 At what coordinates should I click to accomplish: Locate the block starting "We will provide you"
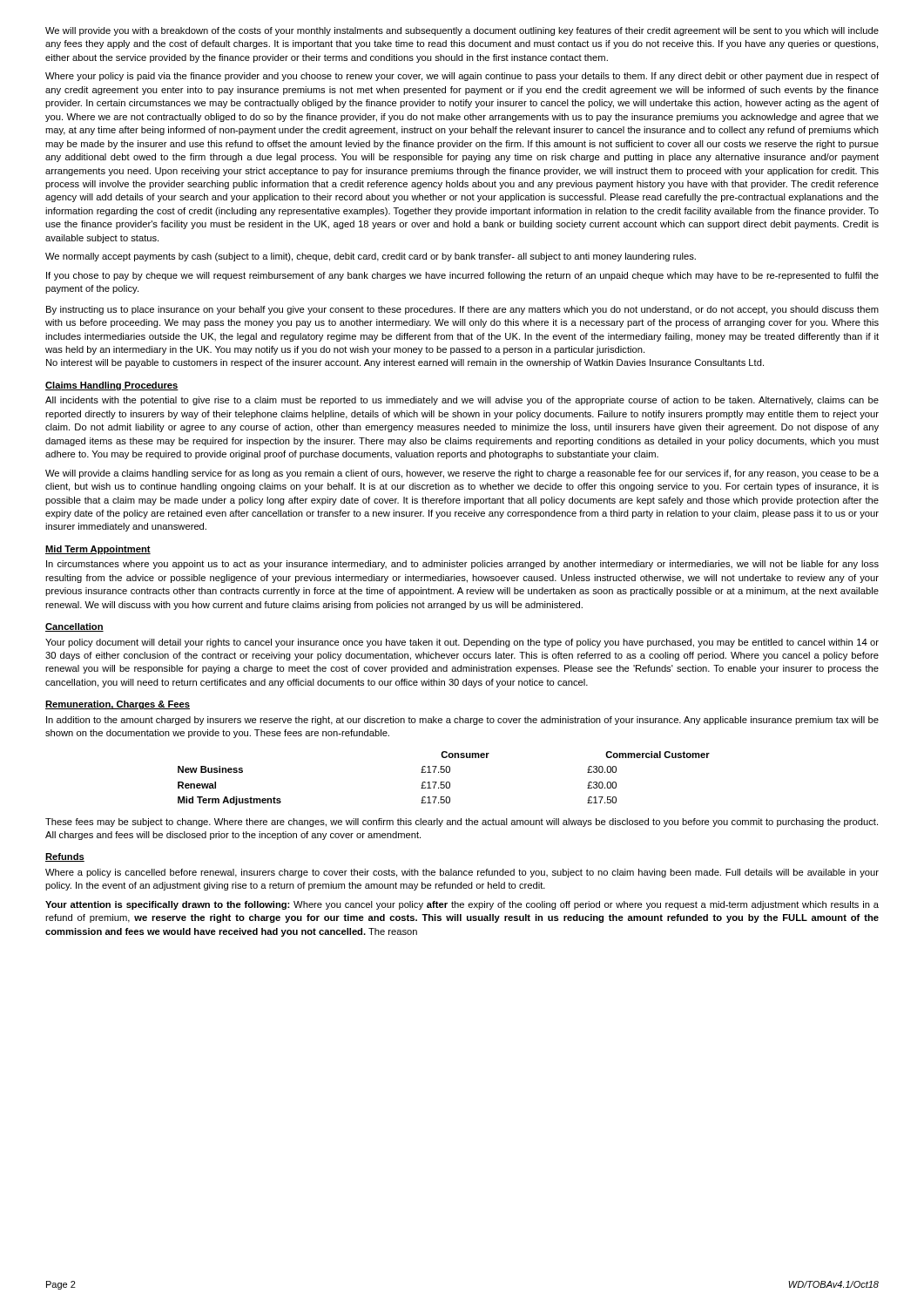462,44
